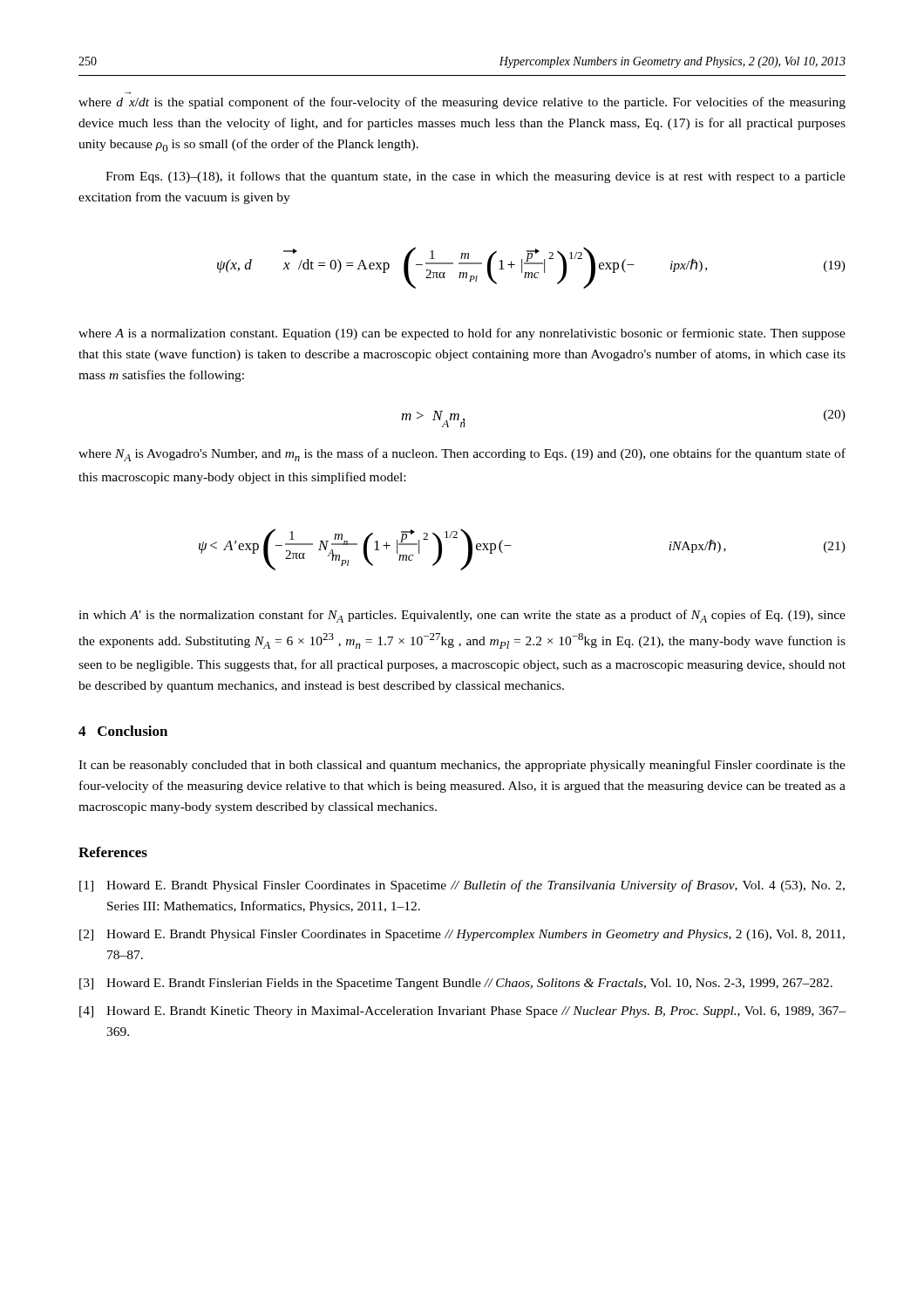Locate the element starting "in which A′ is"
The image size is (924, 1308).
pyautogui.click(x=462, y=650)
